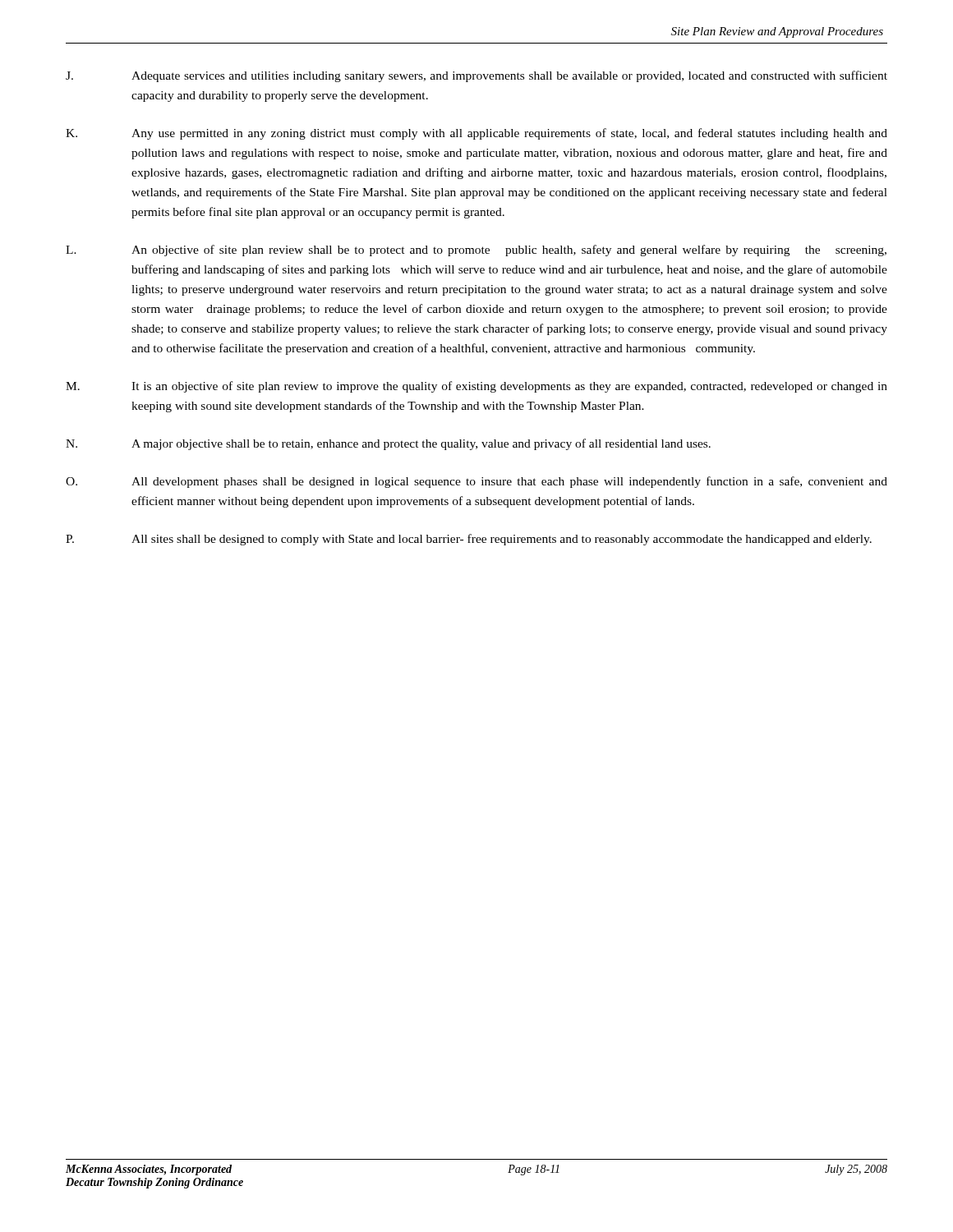Select the list item with the text "O. All development phases shall be designed in"

pyautogui.click(x=476, y=491)
